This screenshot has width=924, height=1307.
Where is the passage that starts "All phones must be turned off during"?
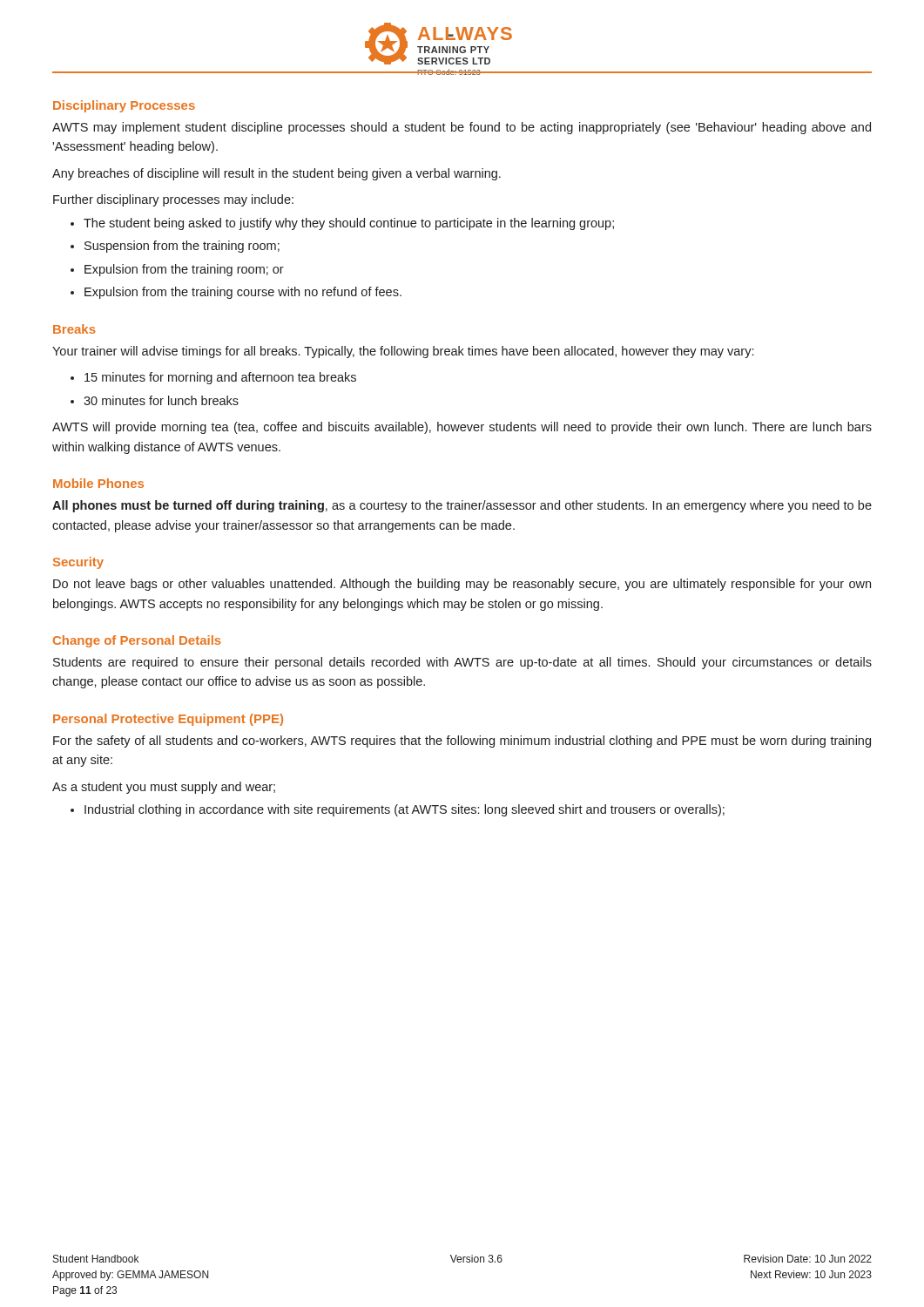[462, 515]
